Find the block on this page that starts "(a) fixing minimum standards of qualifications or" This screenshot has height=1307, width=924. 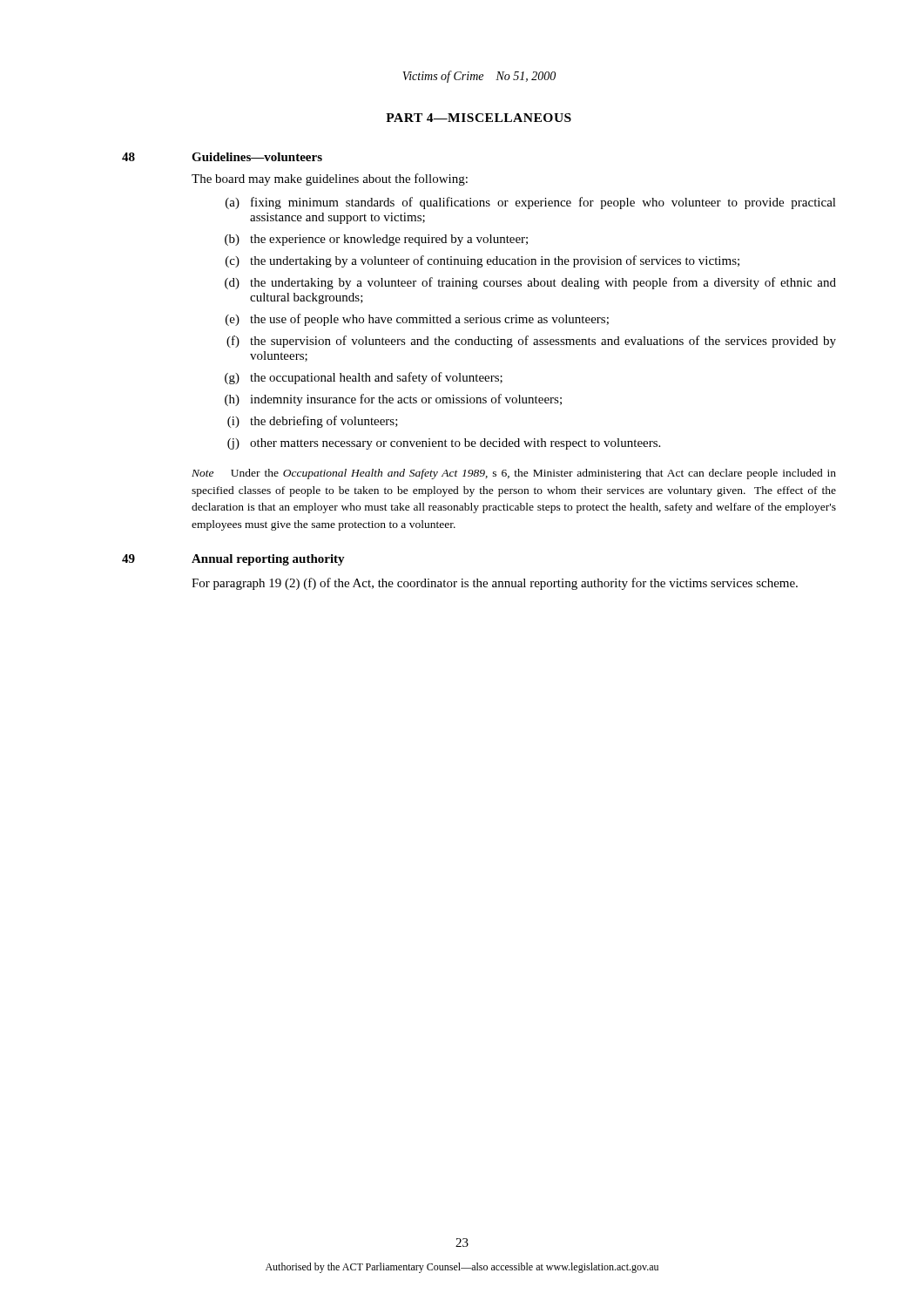514,210
